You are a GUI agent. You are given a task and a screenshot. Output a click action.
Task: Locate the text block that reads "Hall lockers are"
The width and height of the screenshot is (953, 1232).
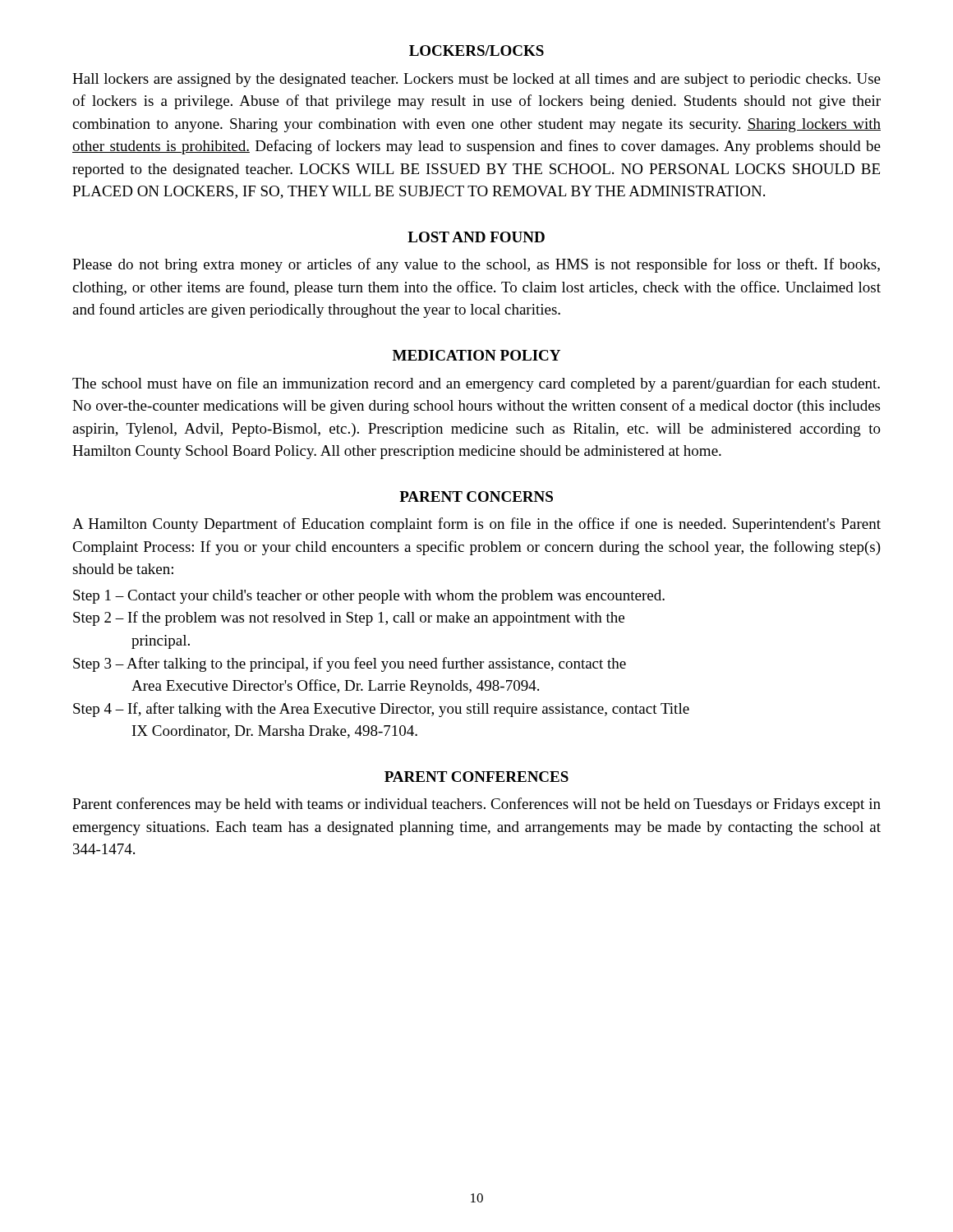click(476, 135)
